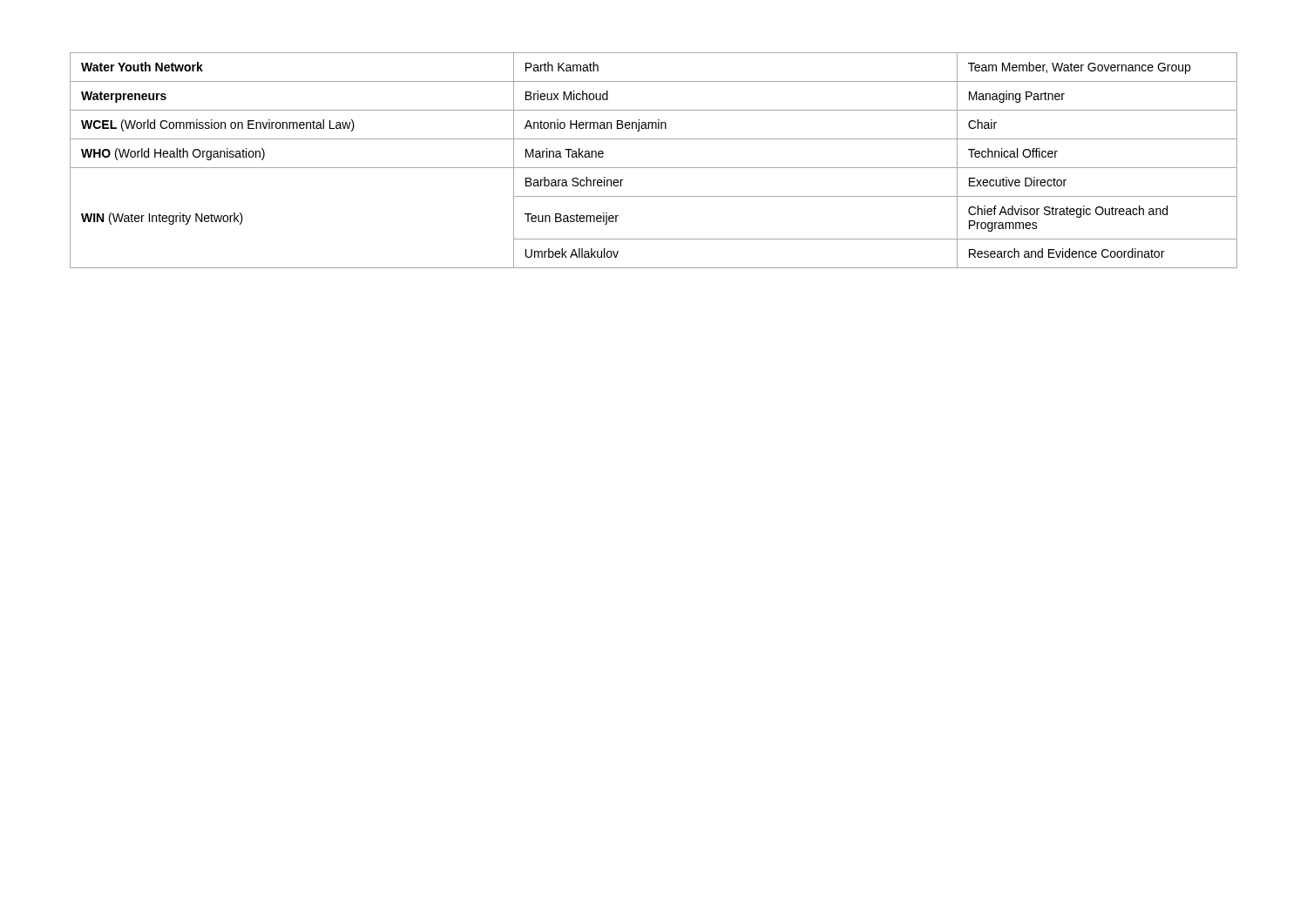
Task: Select the table that reads "WIN (Water Integrity"
Action: [x=654, y=160]
